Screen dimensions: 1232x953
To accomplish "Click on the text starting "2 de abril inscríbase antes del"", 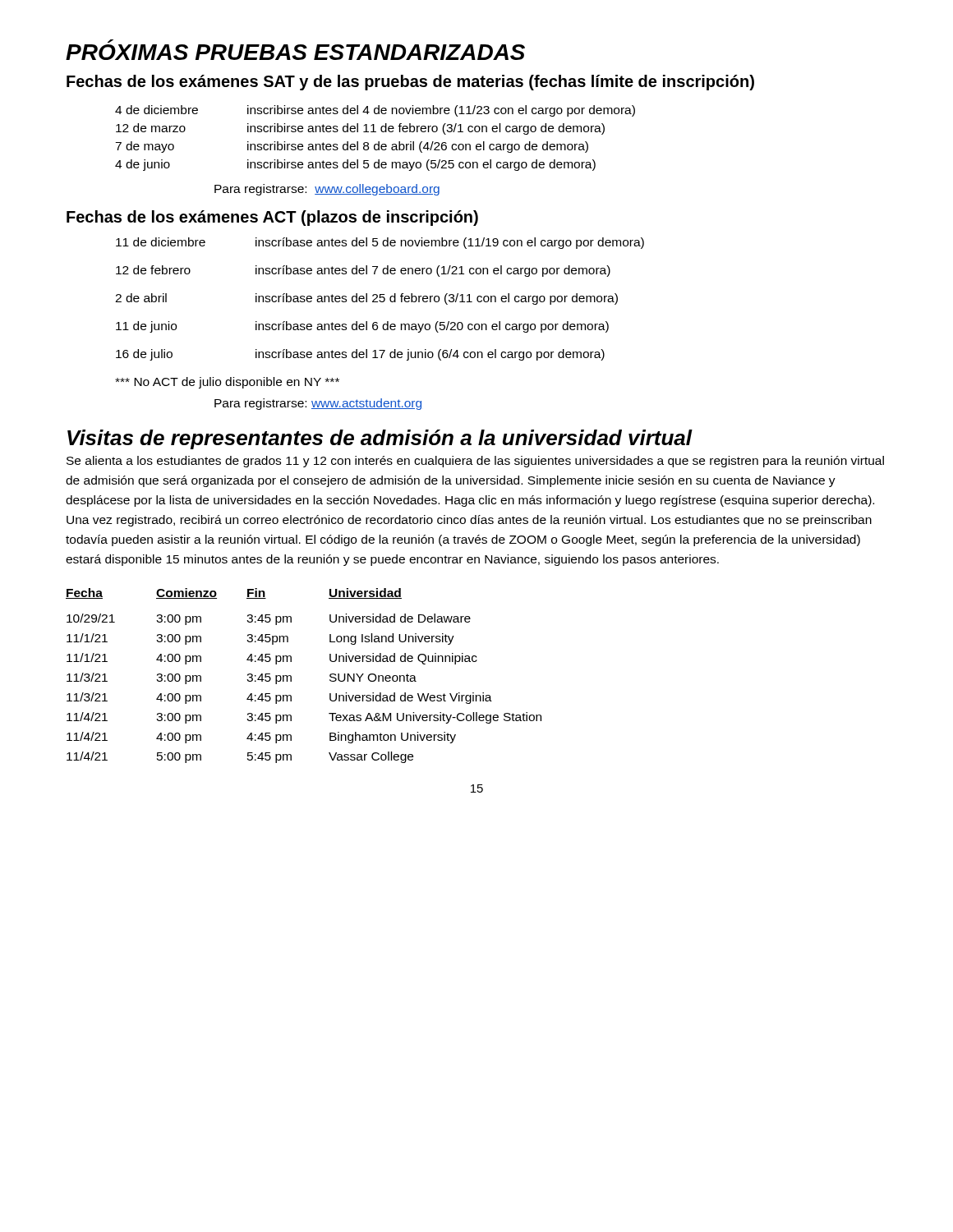I will point(501,298).
